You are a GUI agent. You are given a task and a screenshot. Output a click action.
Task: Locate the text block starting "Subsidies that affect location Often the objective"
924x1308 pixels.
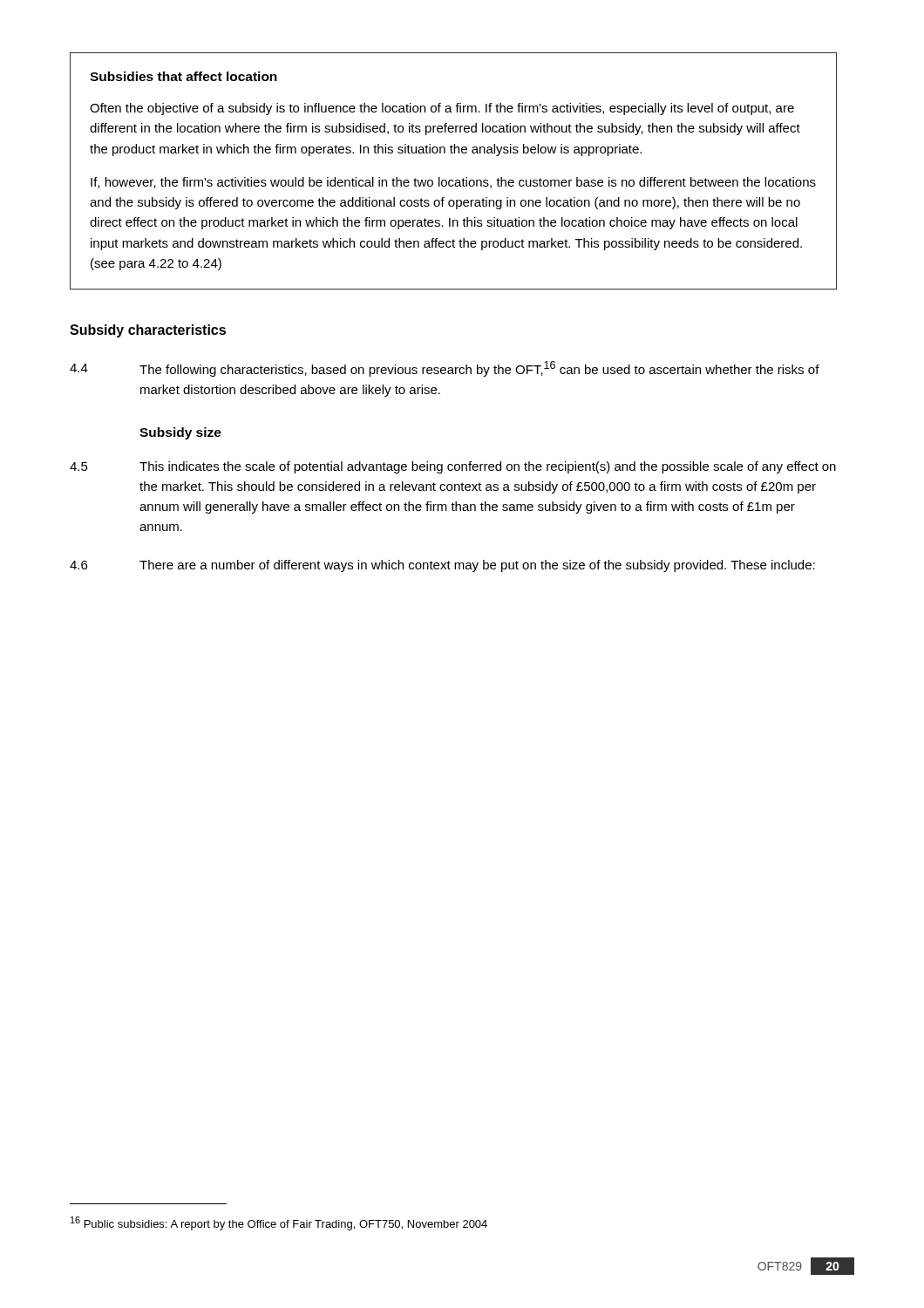(453, 171)
